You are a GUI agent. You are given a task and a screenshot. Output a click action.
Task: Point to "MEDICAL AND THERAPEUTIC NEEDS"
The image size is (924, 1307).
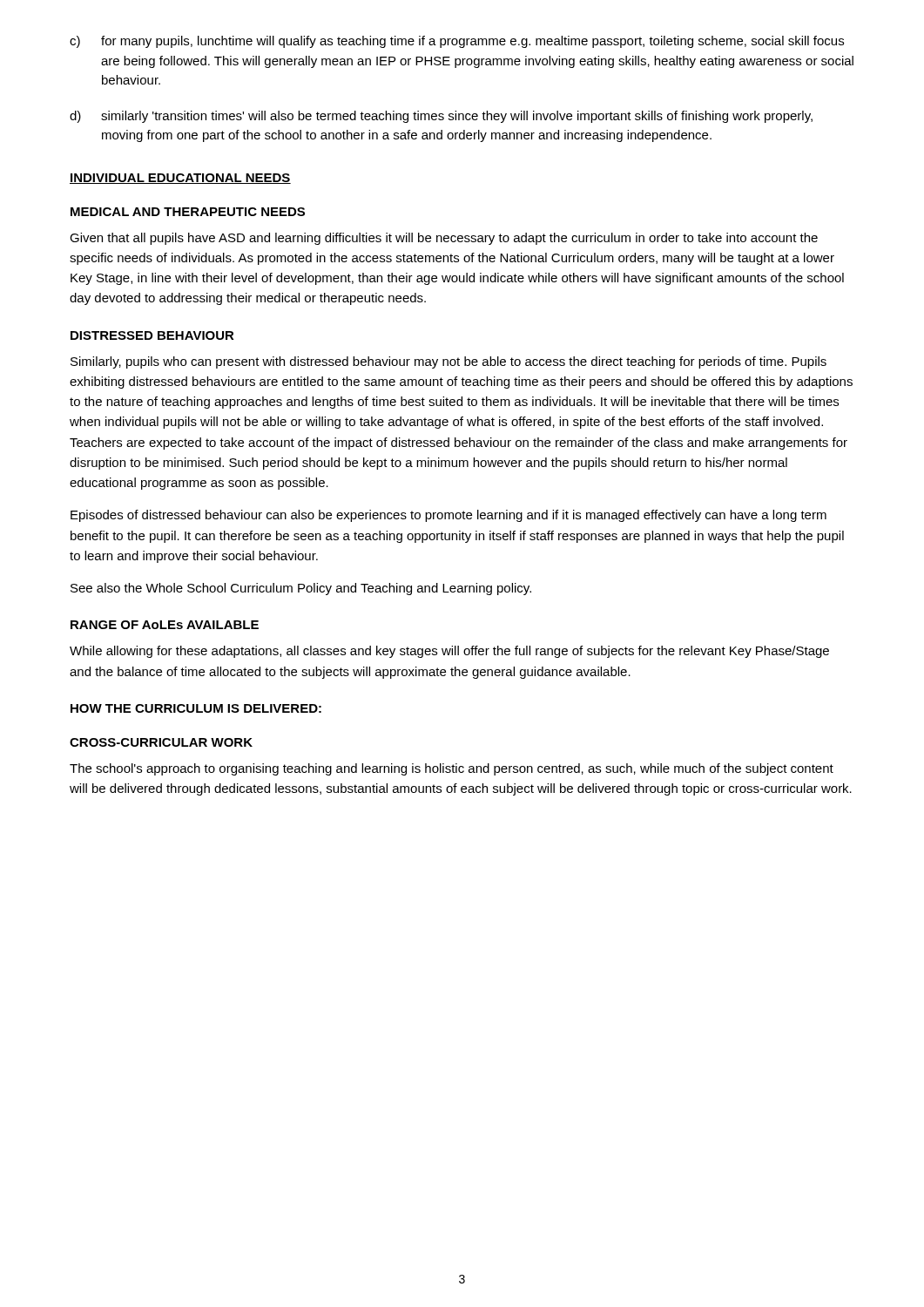pyautogui.click(x=188, y=211)
